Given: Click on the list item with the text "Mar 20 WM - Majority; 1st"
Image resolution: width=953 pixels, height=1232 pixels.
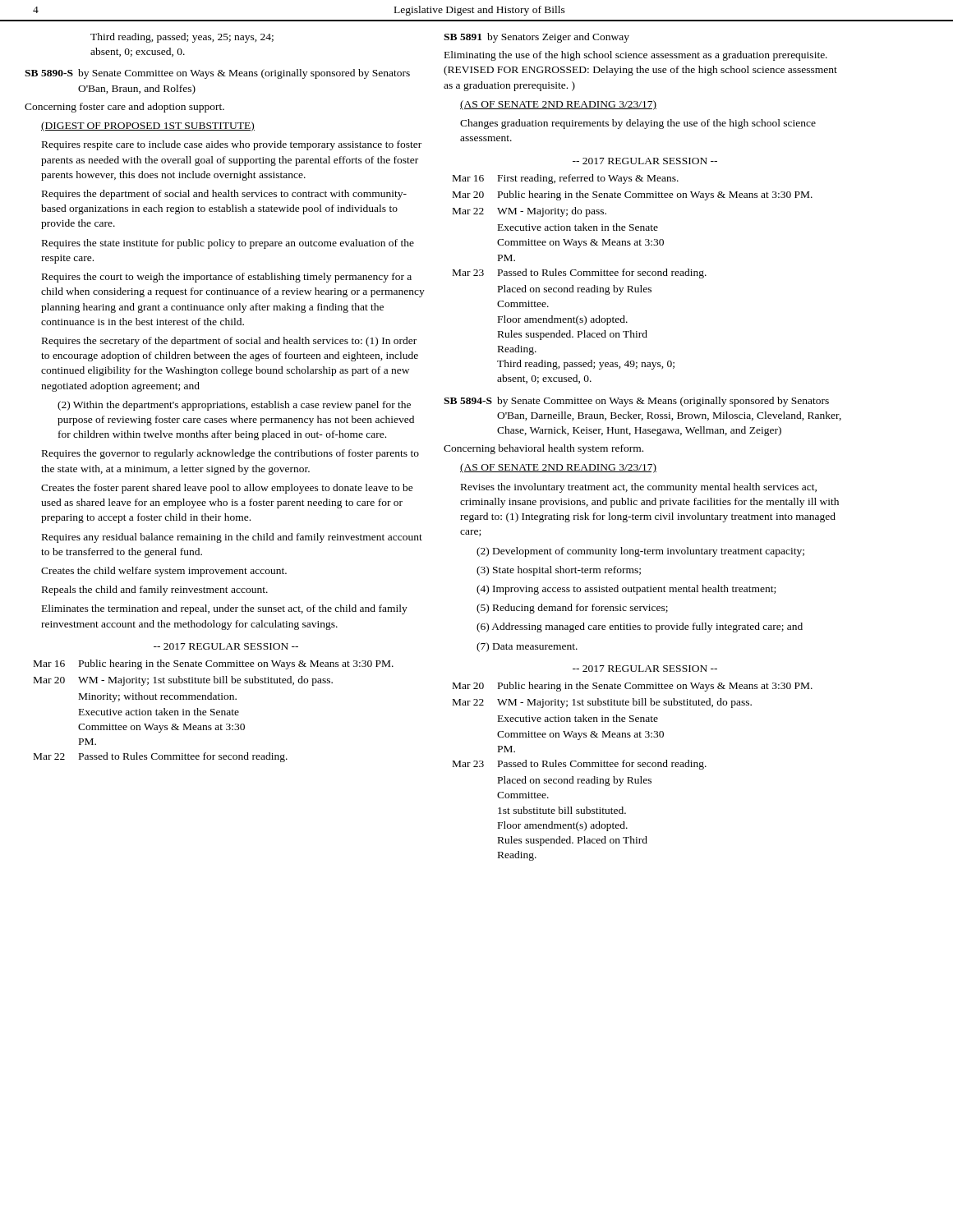Looking at the screenshot, I should point(230,711).
